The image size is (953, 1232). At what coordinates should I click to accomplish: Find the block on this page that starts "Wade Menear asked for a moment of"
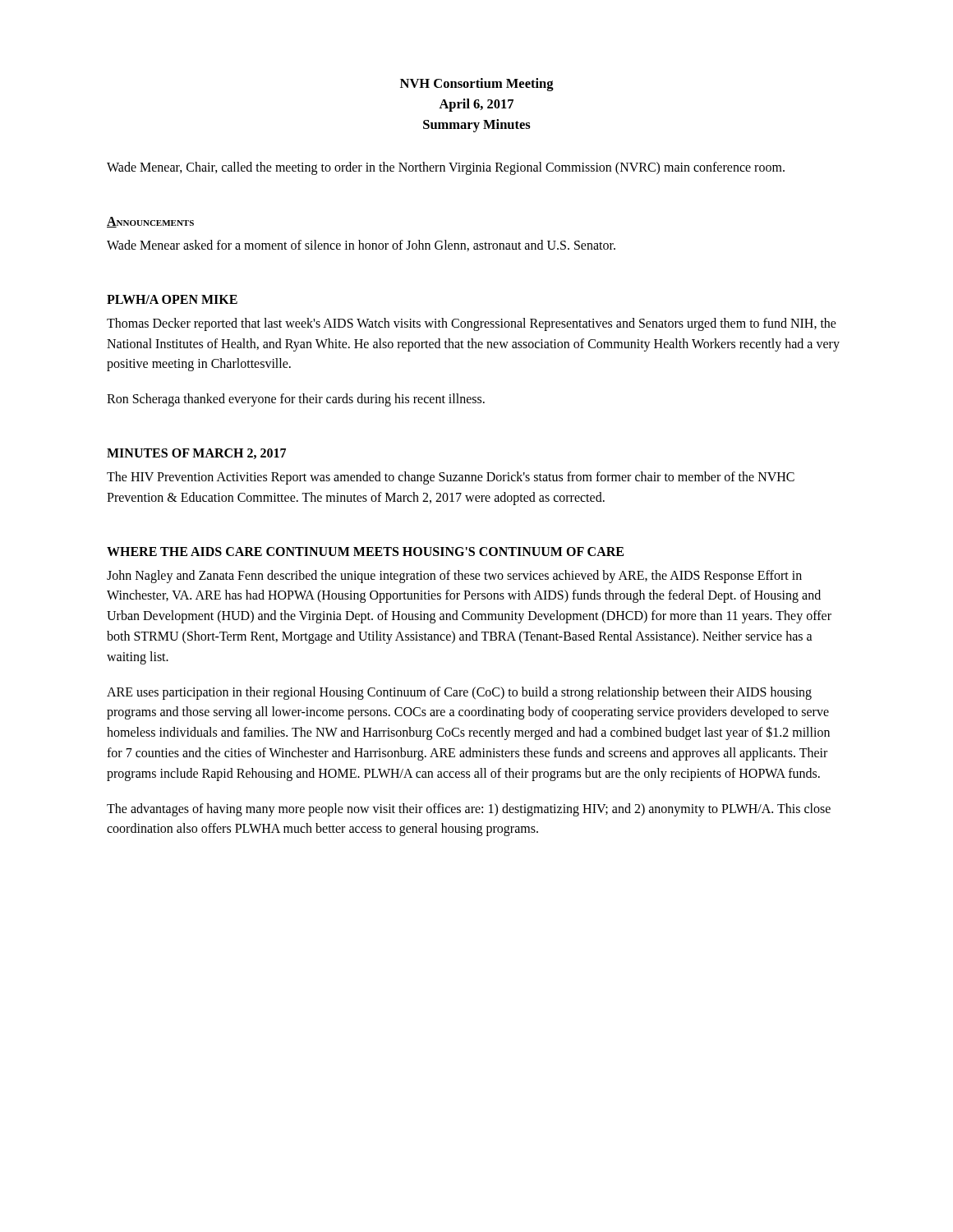click(361, 245)
